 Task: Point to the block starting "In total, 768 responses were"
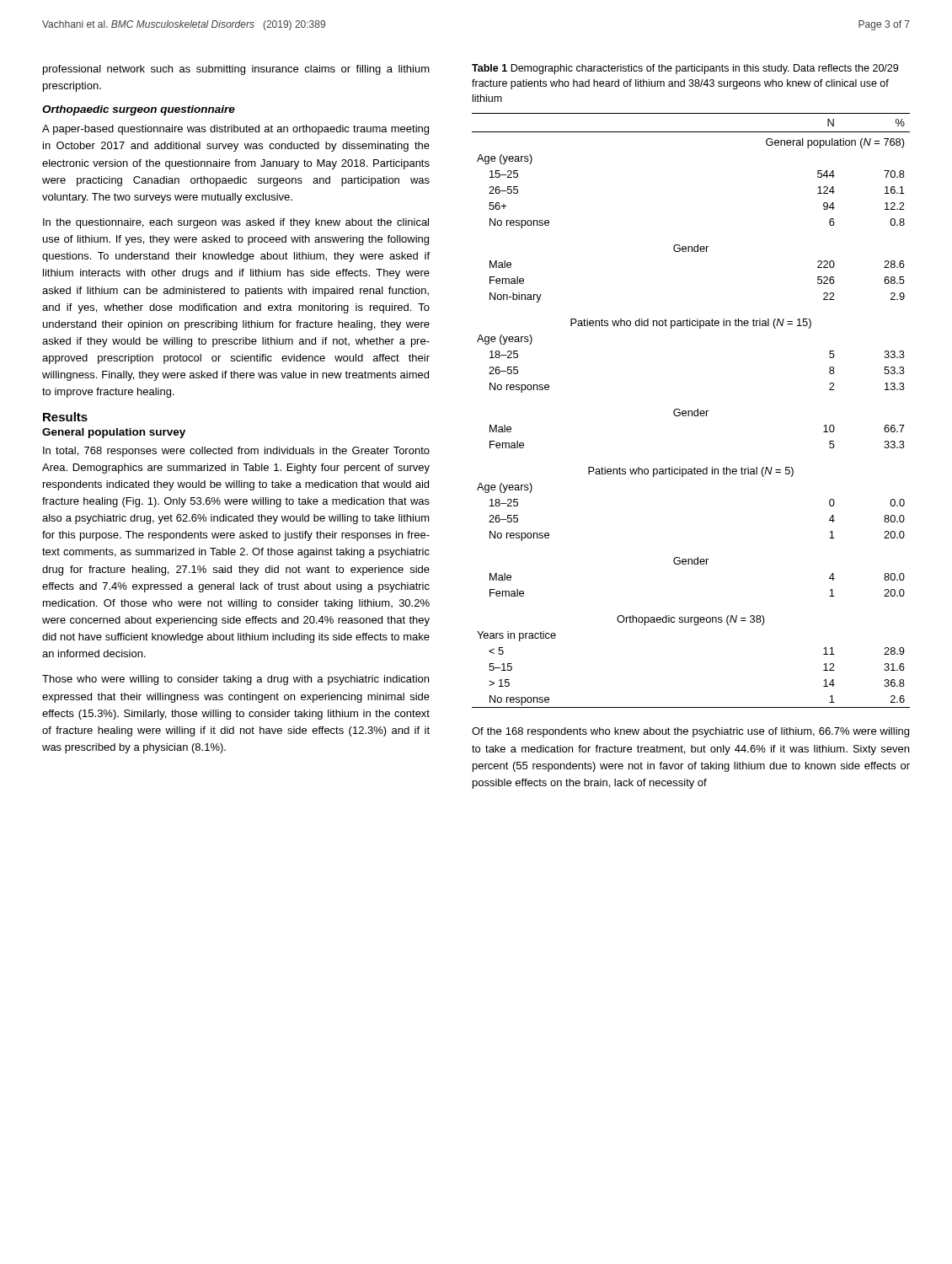click(236, 552)
